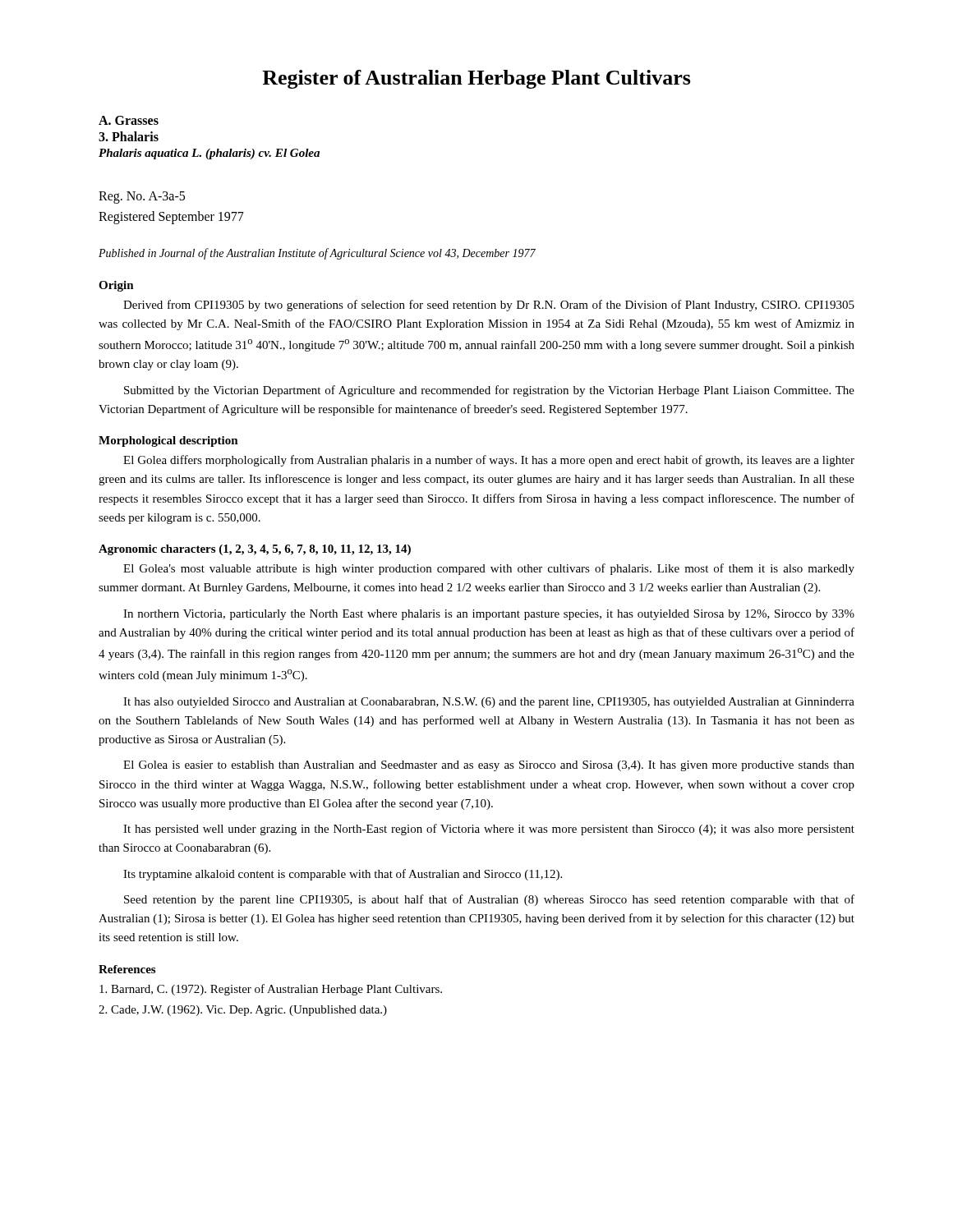This screenshot has height=1232, width=953.
Task: Find the text starting "A. Grasses 3. Phalaris Phalaris"
Action: [129, 120]
